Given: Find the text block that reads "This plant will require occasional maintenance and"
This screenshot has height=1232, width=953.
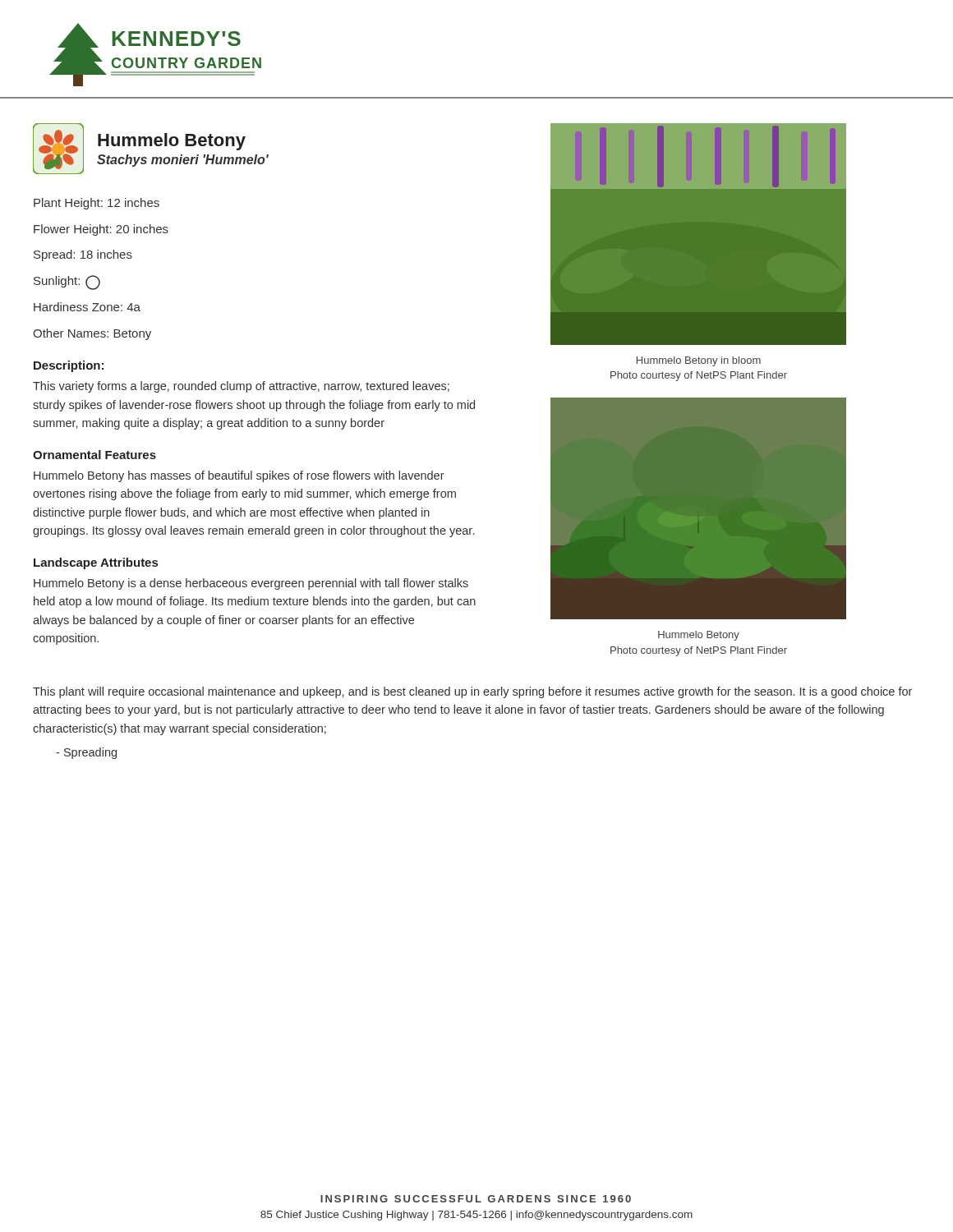Looking at the screenshot, I should click(x=473, y=710).
